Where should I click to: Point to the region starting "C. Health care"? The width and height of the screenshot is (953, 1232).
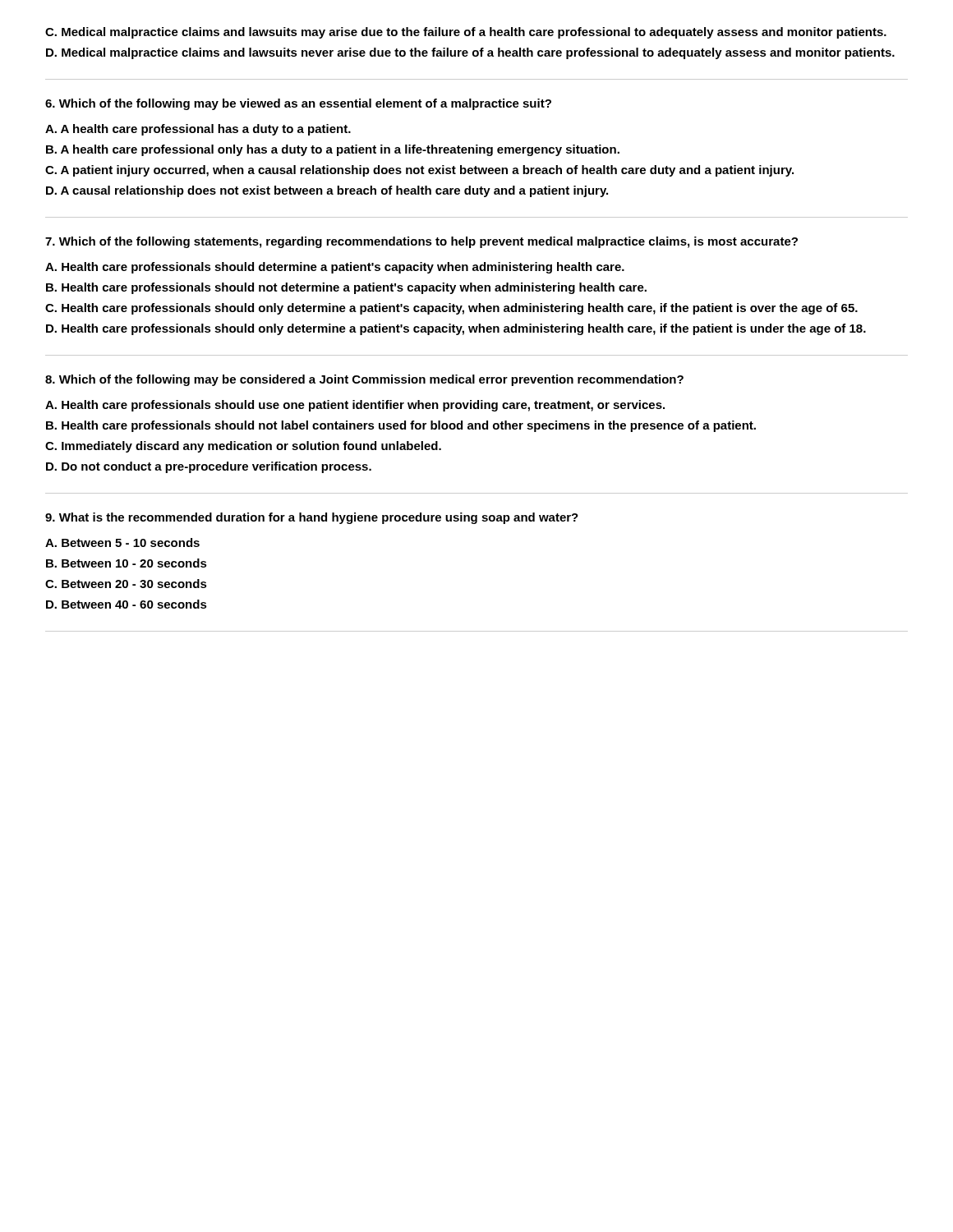[x=452, y=308]
